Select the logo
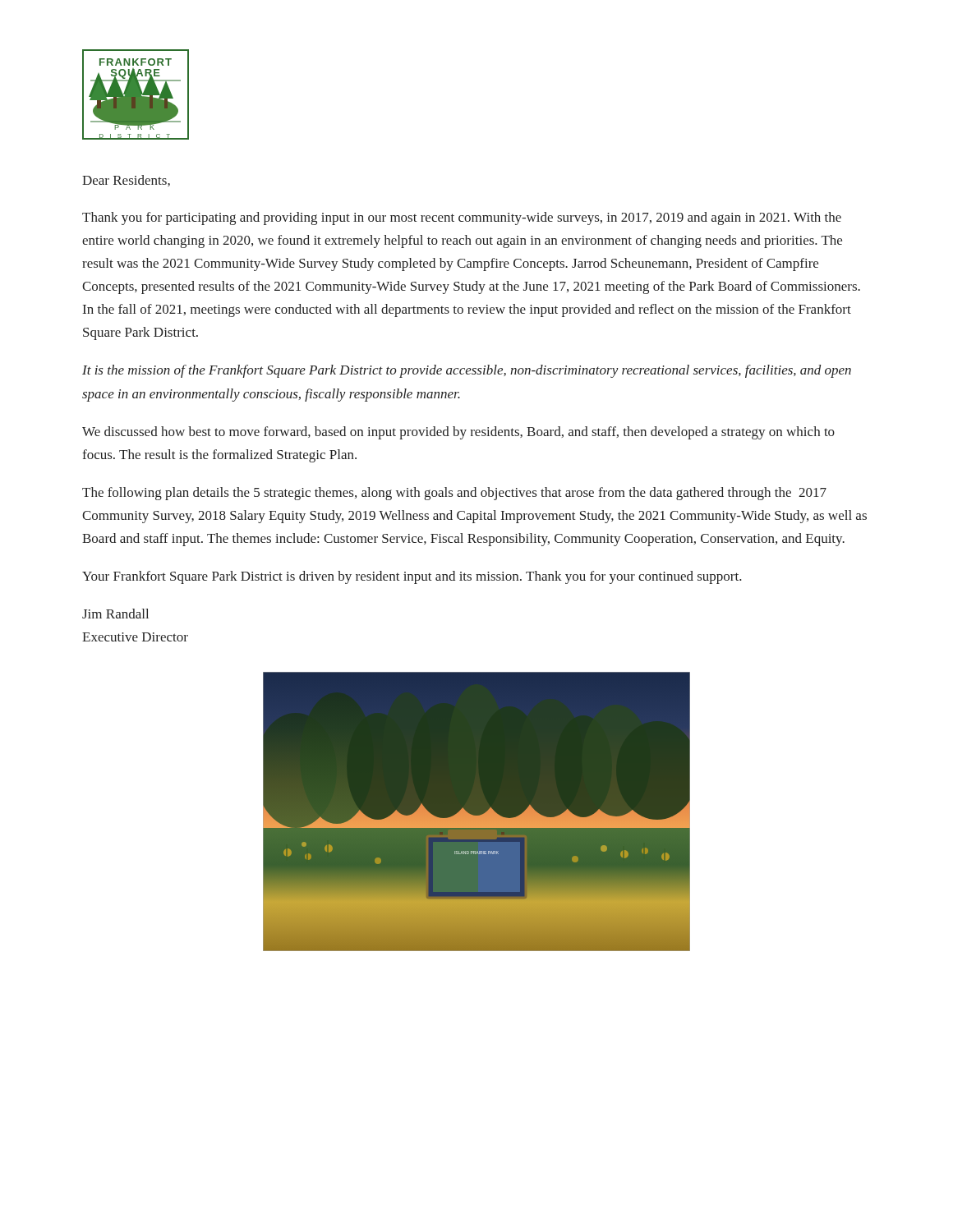953x1232 pixels. coord(476,94)
